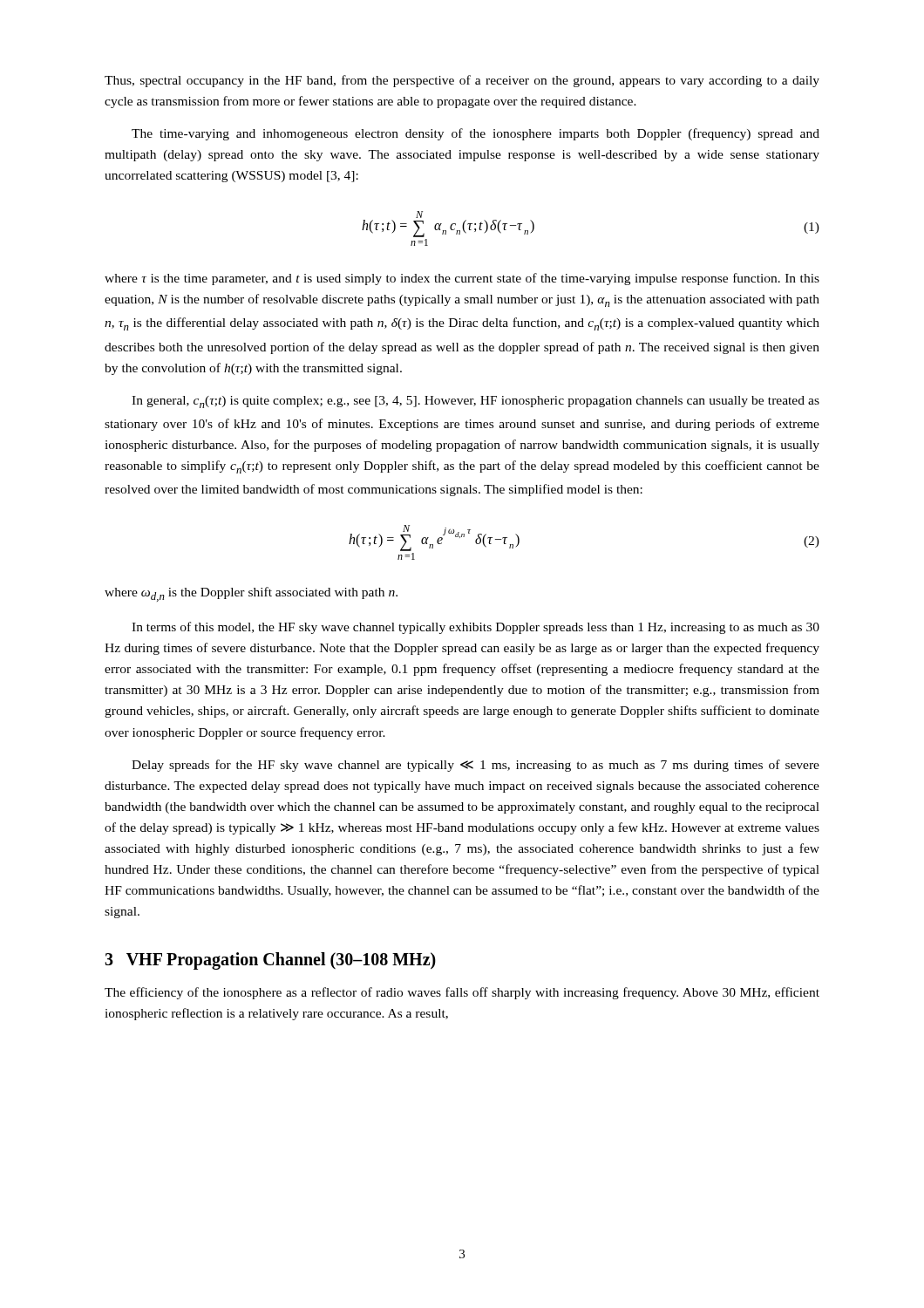
Task: Locate the text block that says "Thus, spectral occupancy in the HF band,"
Action: pyautogui.click(x=462, y=91)
